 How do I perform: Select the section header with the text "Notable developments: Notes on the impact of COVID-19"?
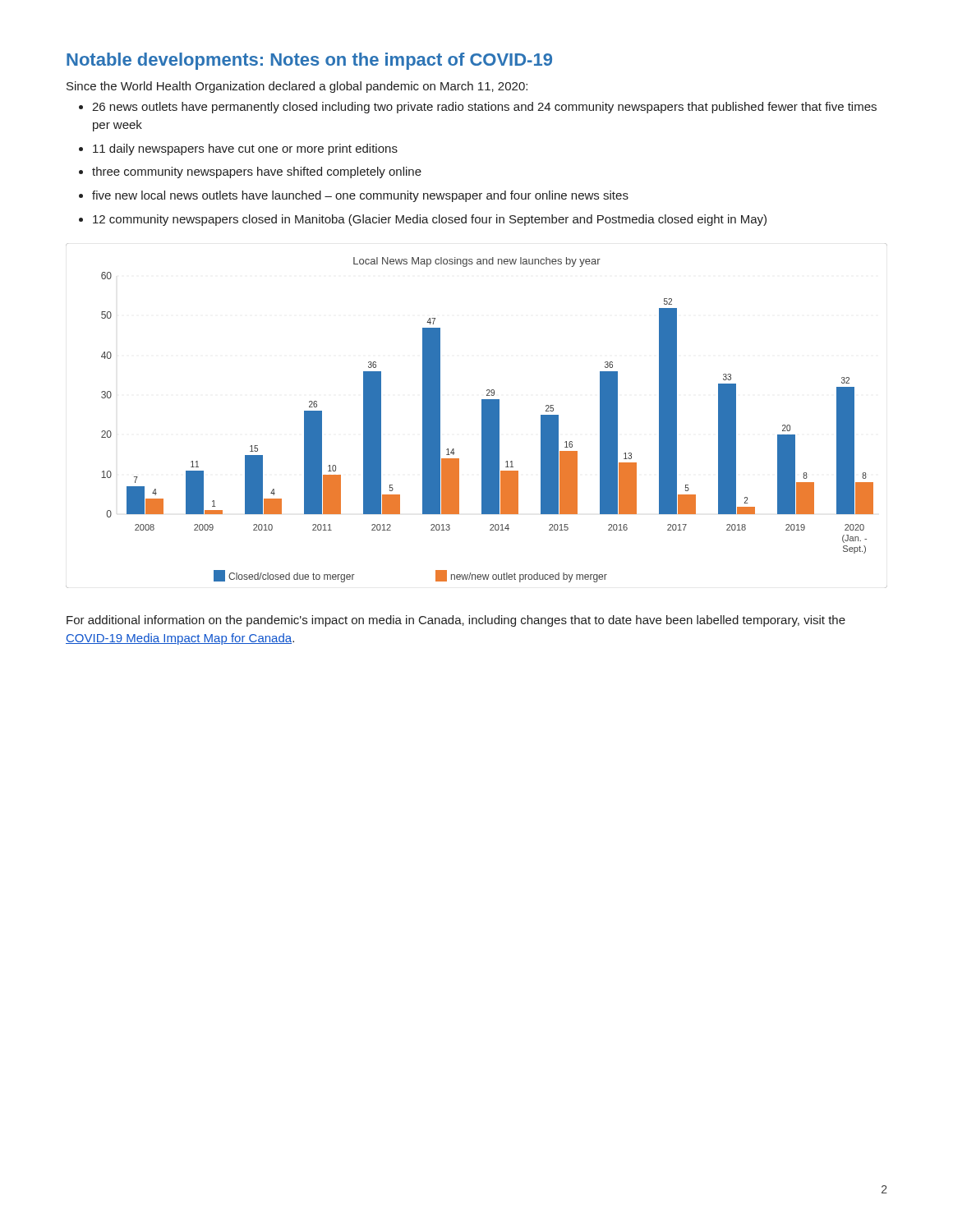click(x=309, y=60)
